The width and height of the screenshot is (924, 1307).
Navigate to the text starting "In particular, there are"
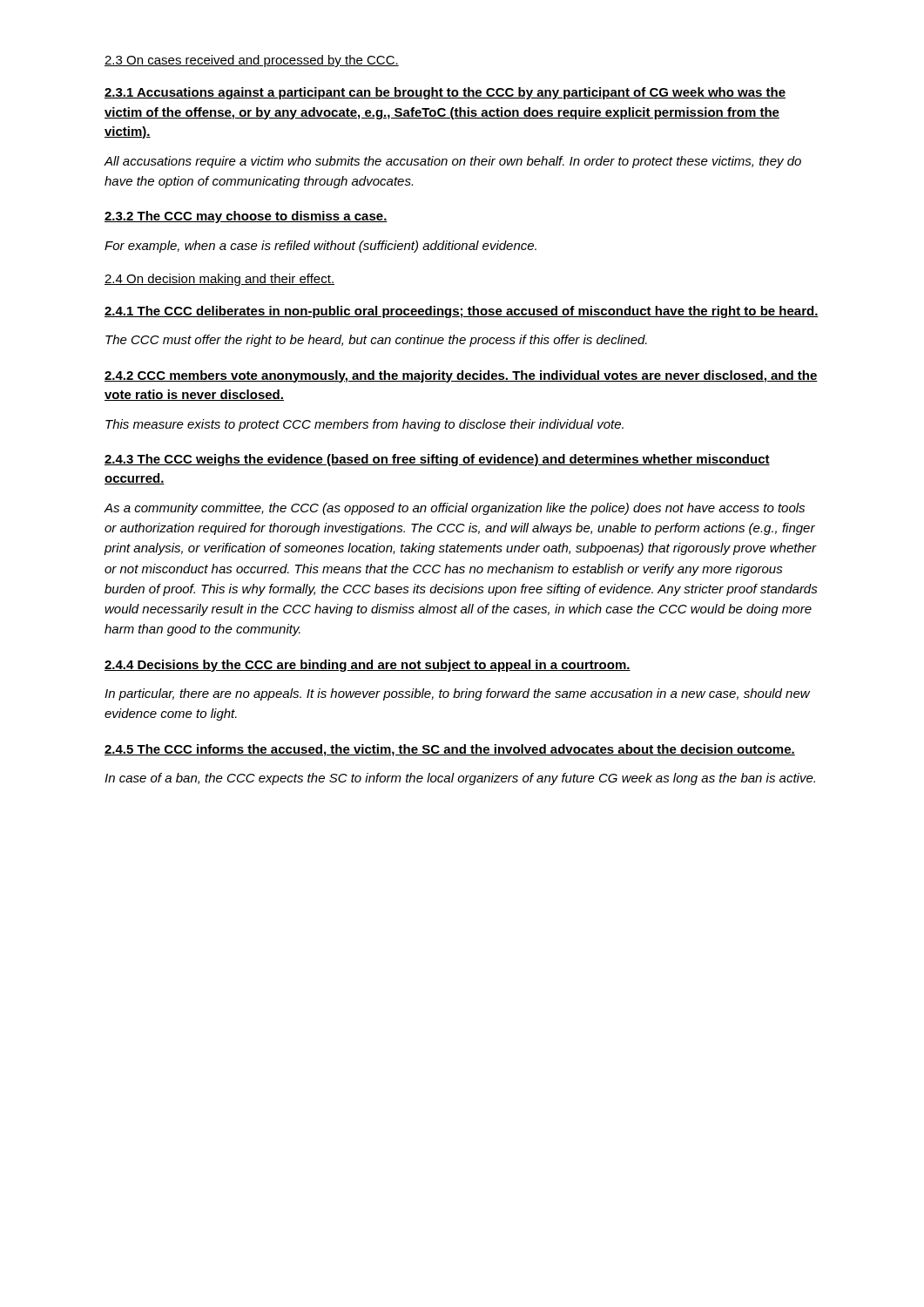click(457, 703)
